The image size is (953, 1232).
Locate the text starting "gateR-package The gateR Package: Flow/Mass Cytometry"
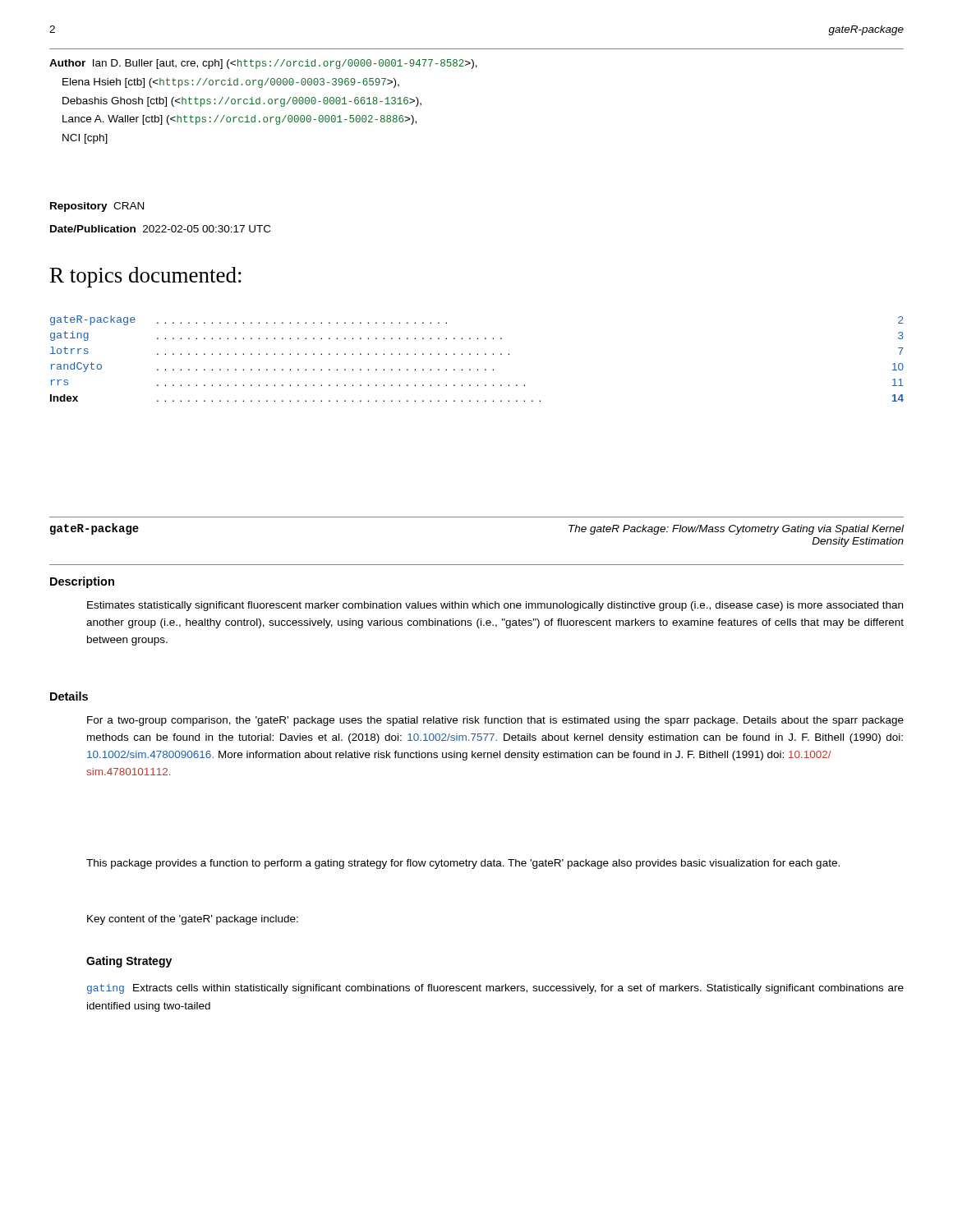click(97, 529)
